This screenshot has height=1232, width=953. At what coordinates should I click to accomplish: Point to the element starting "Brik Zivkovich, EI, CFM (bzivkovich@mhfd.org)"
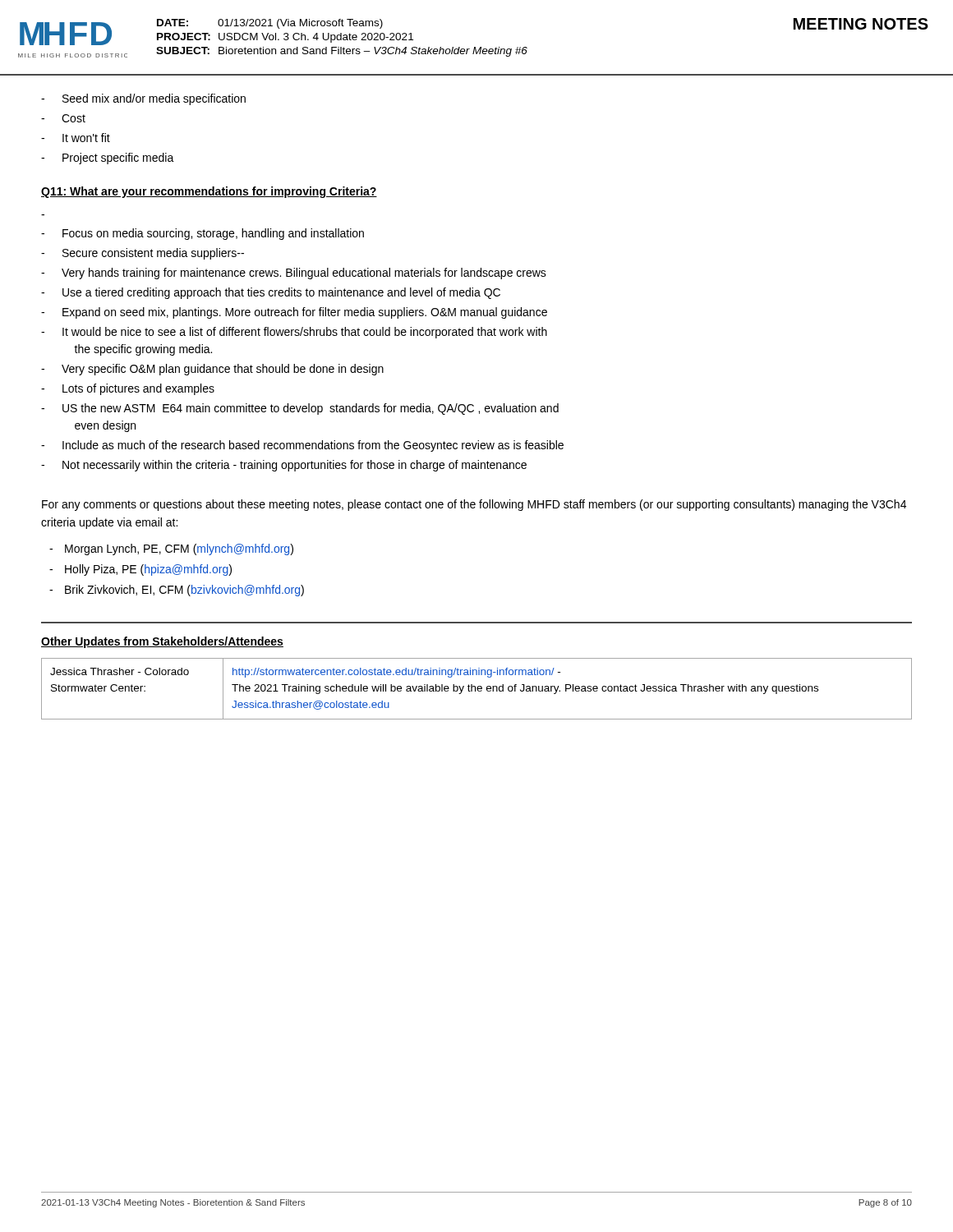[x=177, y=590]
